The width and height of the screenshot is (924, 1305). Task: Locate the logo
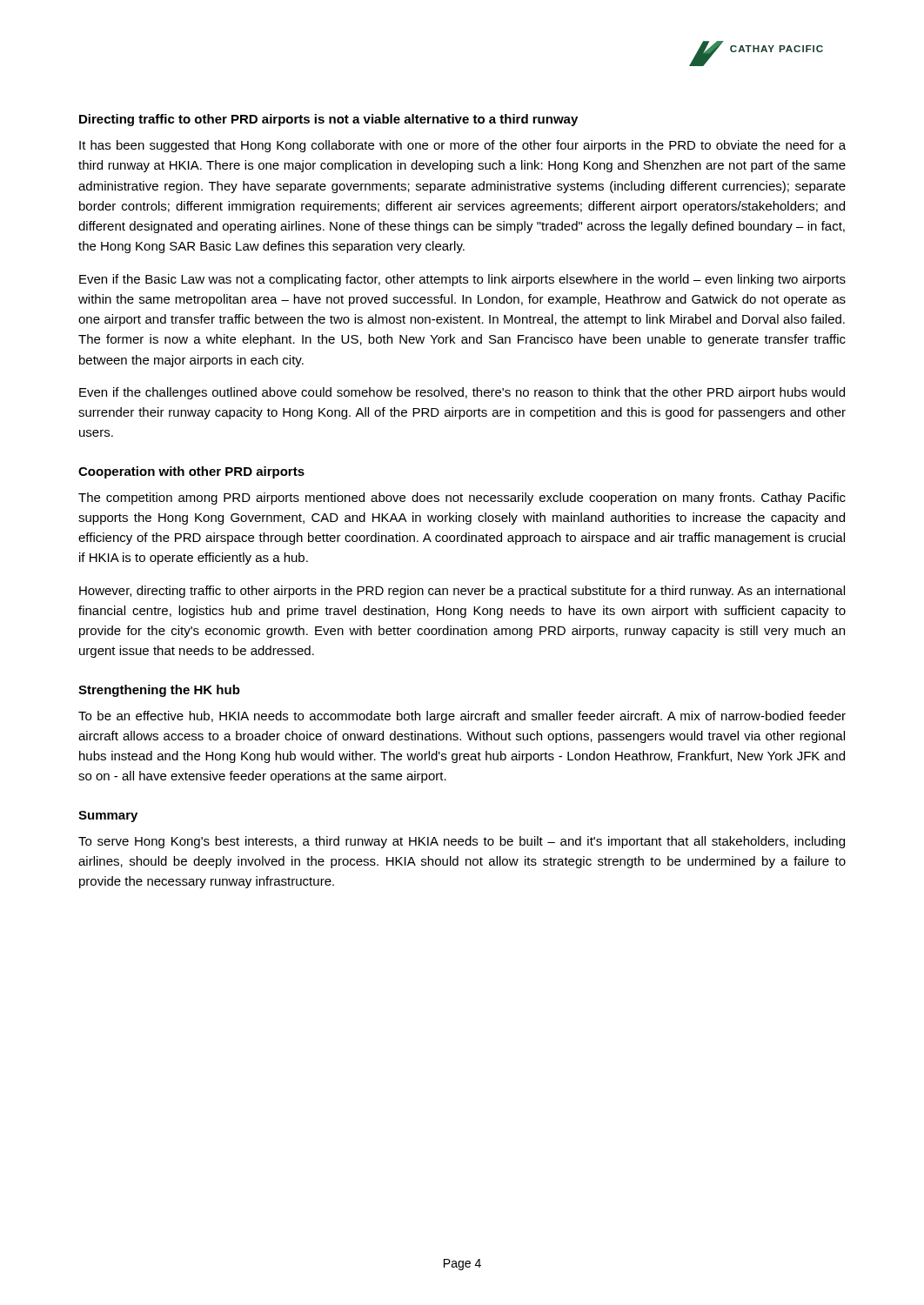[x=767, y=54]
